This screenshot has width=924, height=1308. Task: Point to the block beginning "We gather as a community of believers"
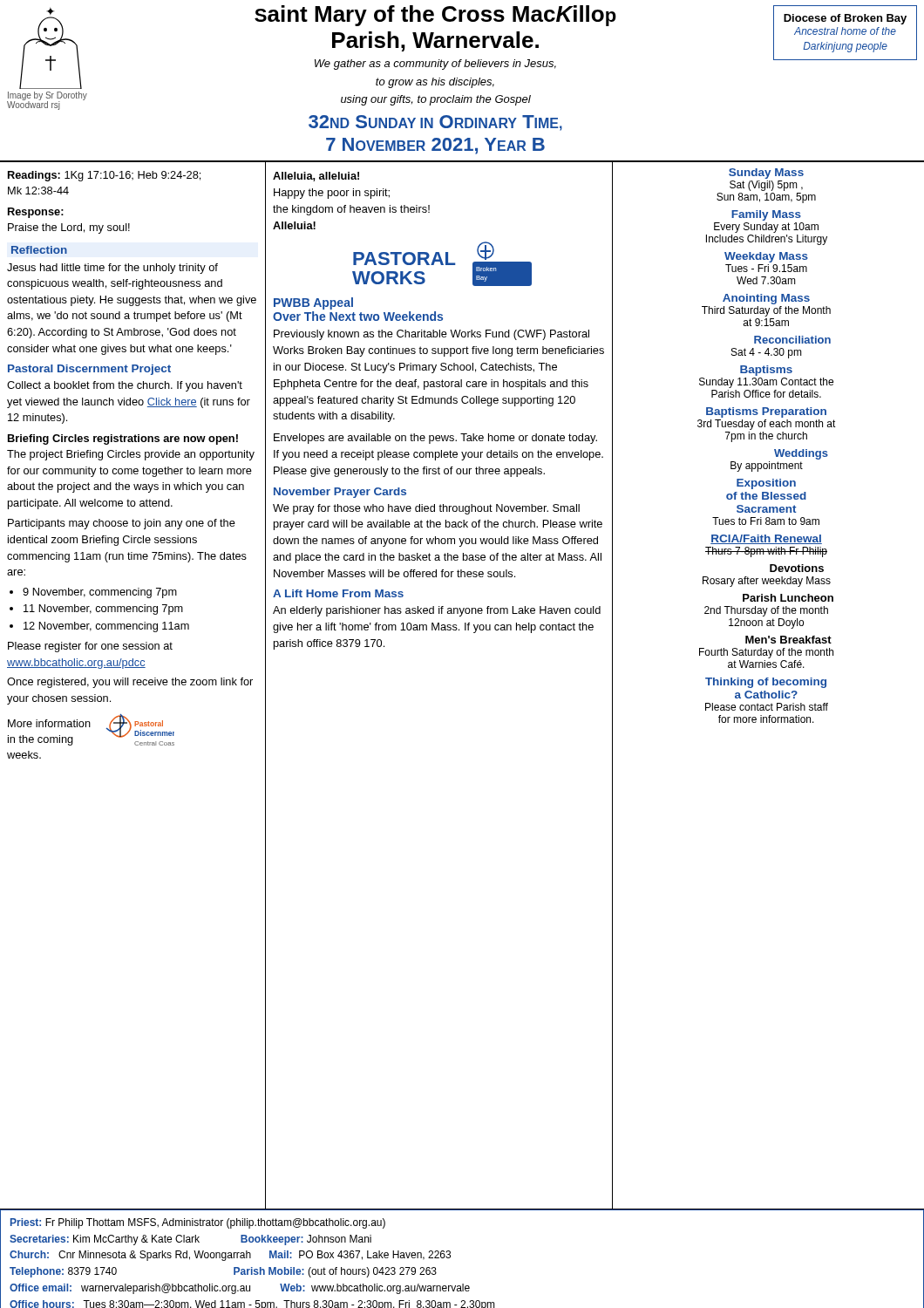(435, 81)
